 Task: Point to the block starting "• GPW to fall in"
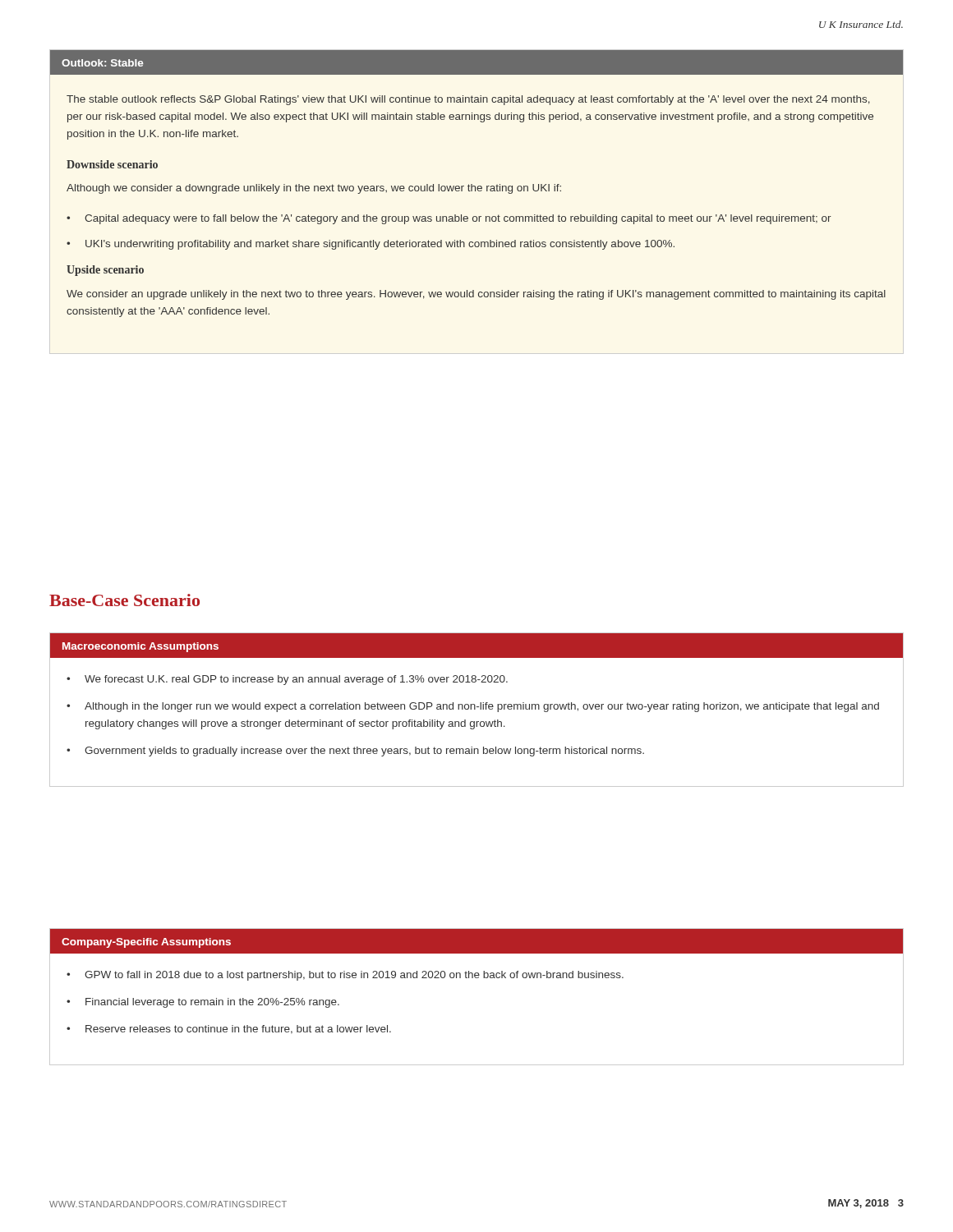tap(345, 975)
